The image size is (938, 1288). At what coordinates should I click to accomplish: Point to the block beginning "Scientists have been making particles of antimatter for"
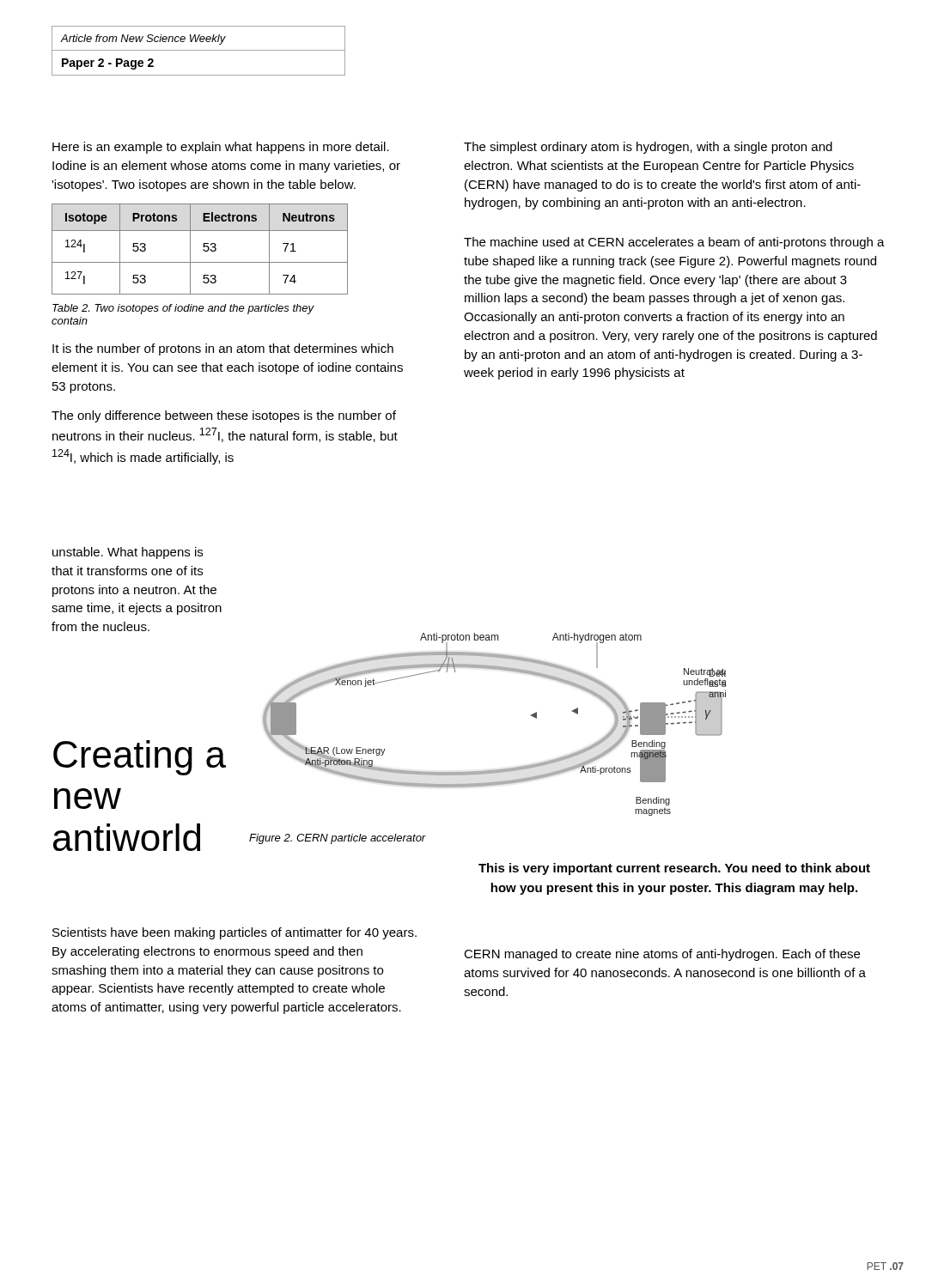234,969
